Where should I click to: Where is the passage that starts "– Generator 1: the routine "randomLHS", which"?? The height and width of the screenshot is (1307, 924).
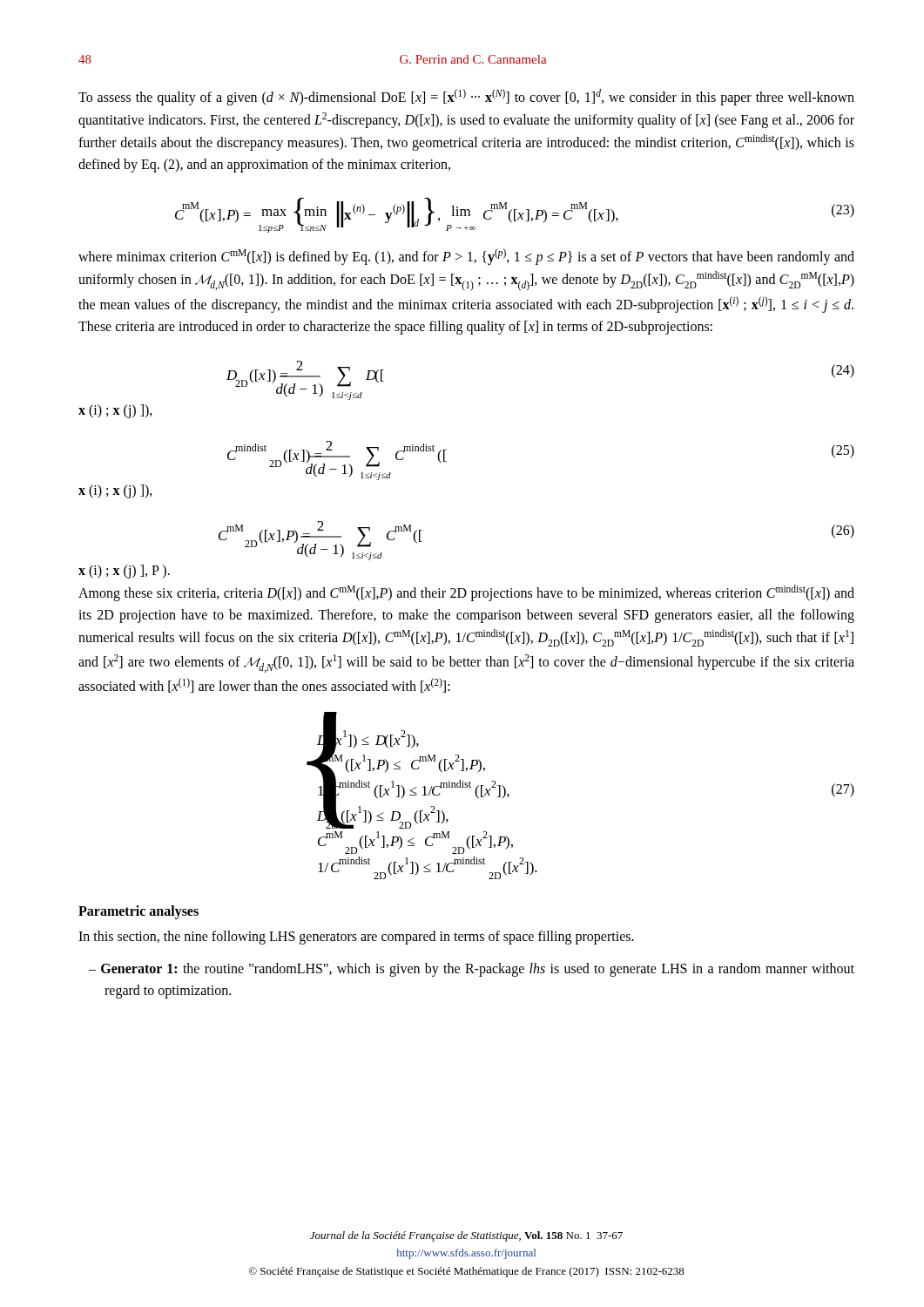tap(472, 979)
